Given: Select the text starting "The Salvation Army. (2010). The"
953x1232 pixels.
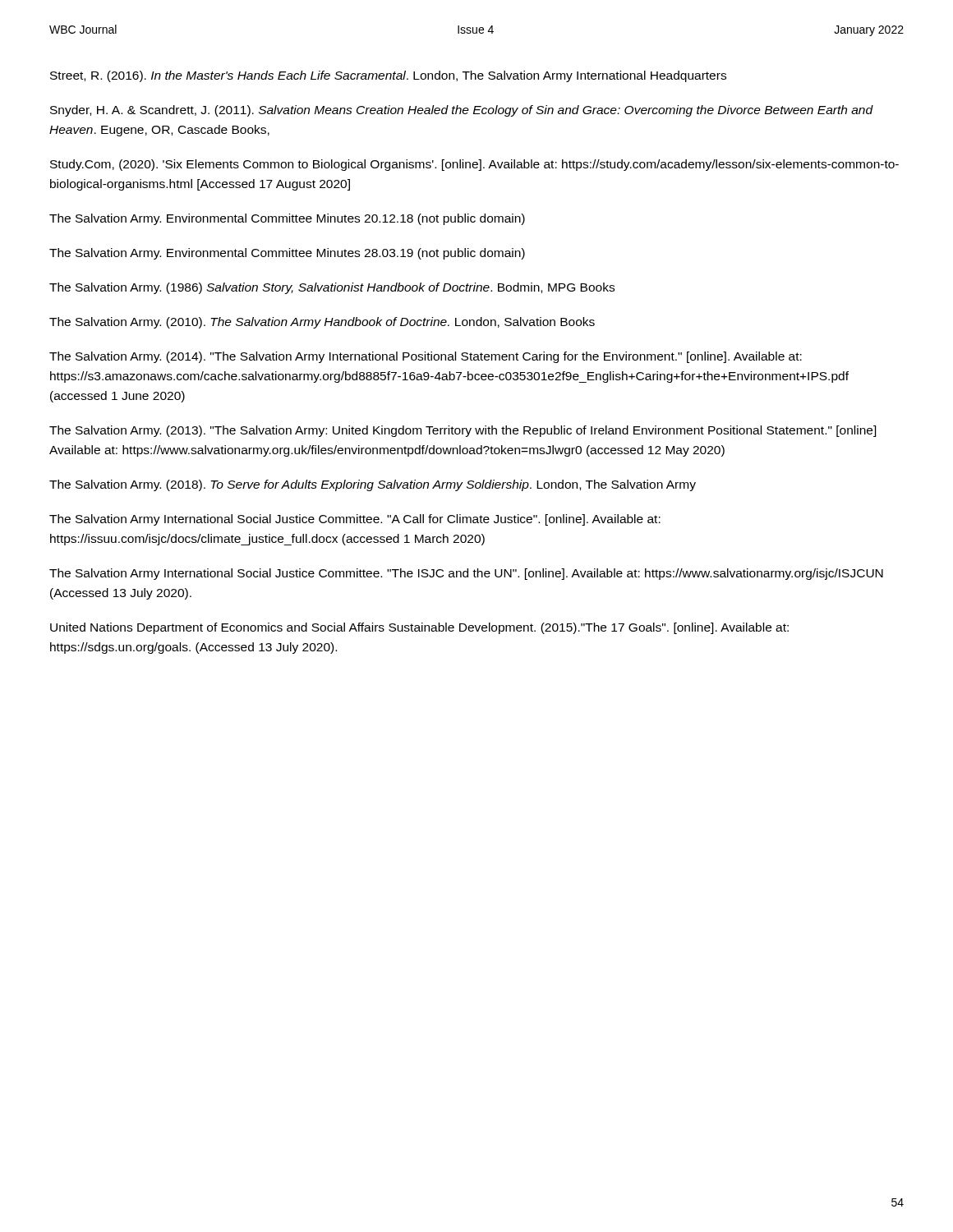Looking at the screenshot, I should coord(322,322).
